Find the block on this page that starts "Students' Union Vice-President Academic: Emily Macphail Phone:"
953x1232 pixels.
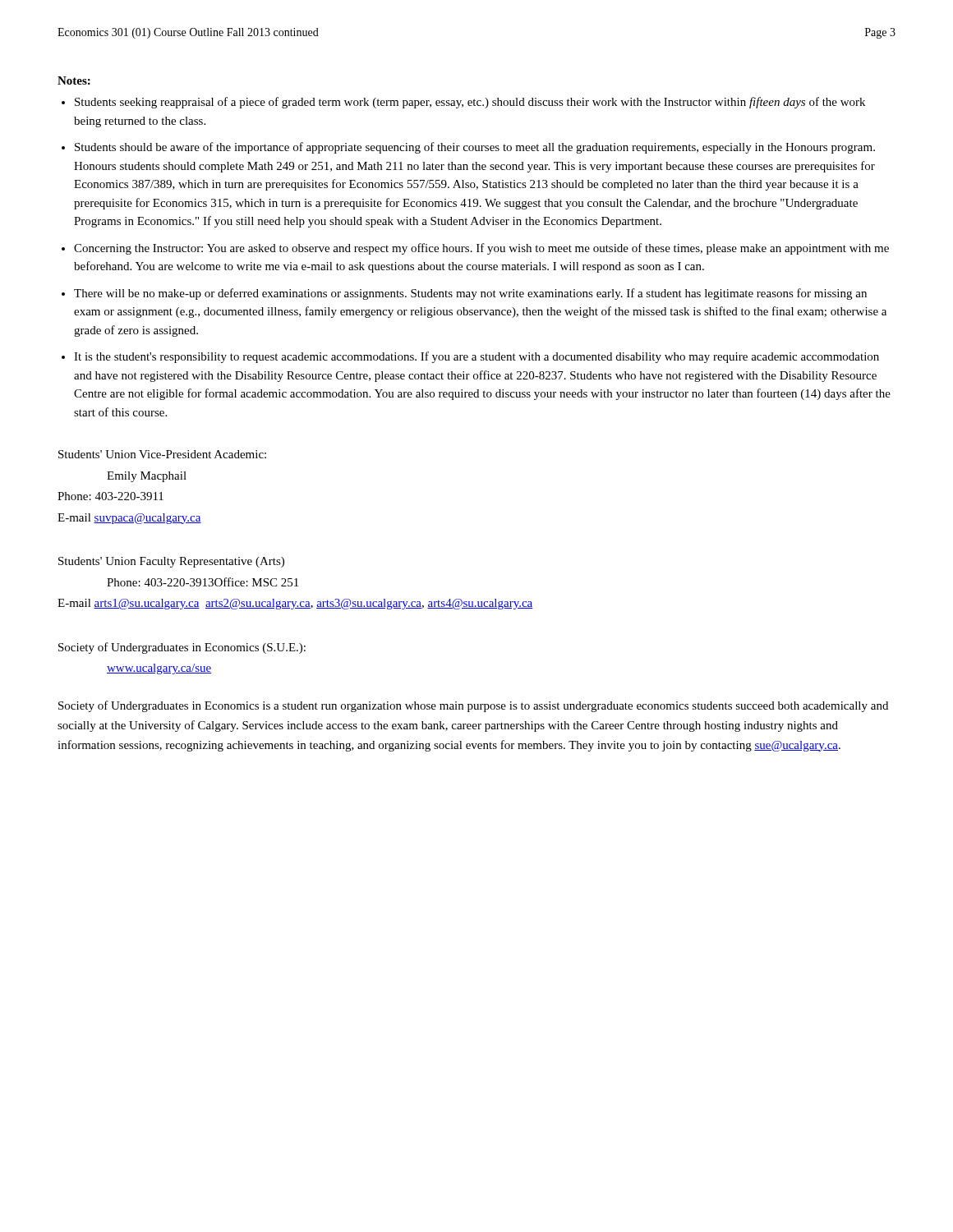click(x=162, y=486)
